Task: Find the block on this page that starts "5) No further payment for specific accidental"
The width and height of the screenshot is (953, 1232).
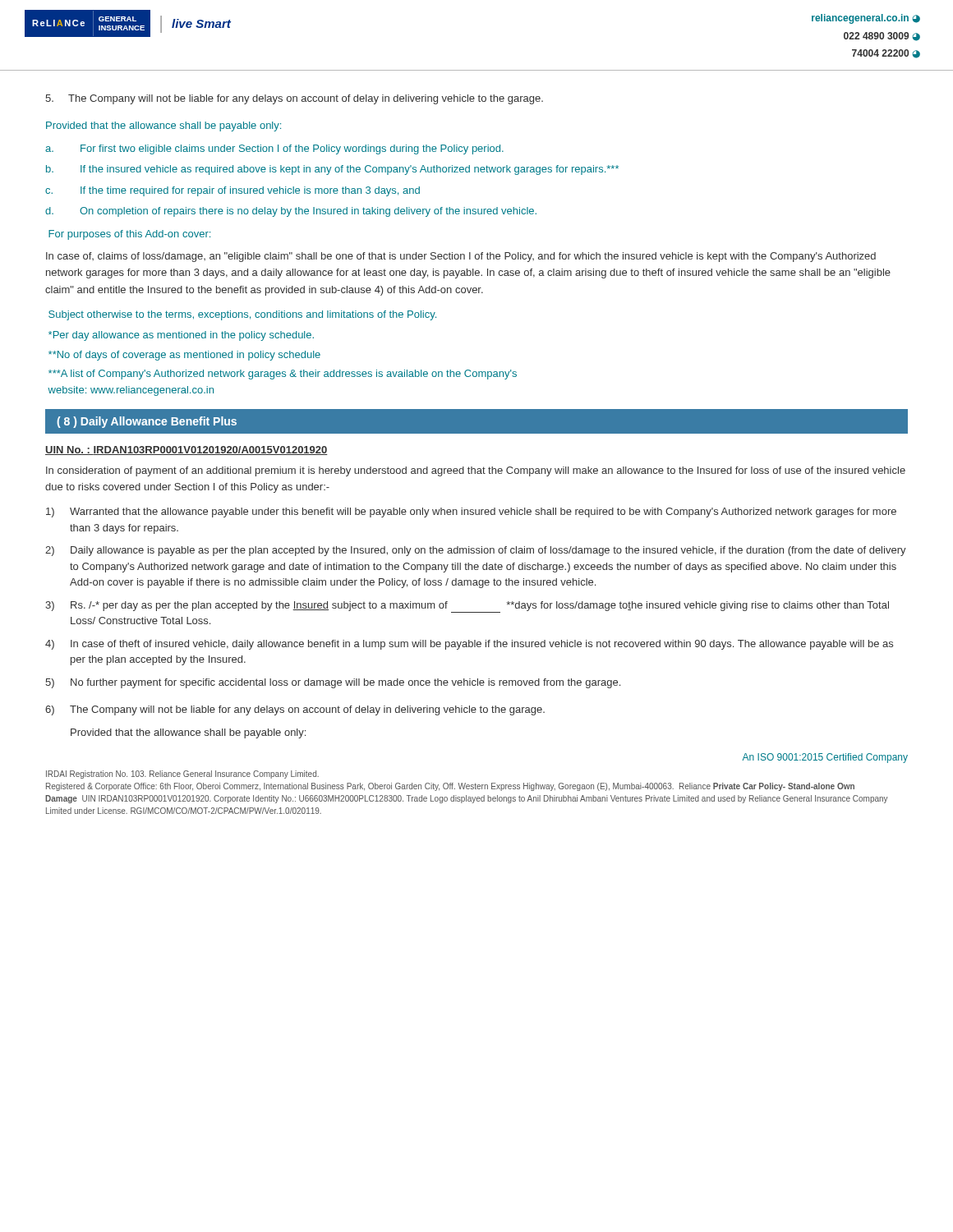Action: [333, 682]
